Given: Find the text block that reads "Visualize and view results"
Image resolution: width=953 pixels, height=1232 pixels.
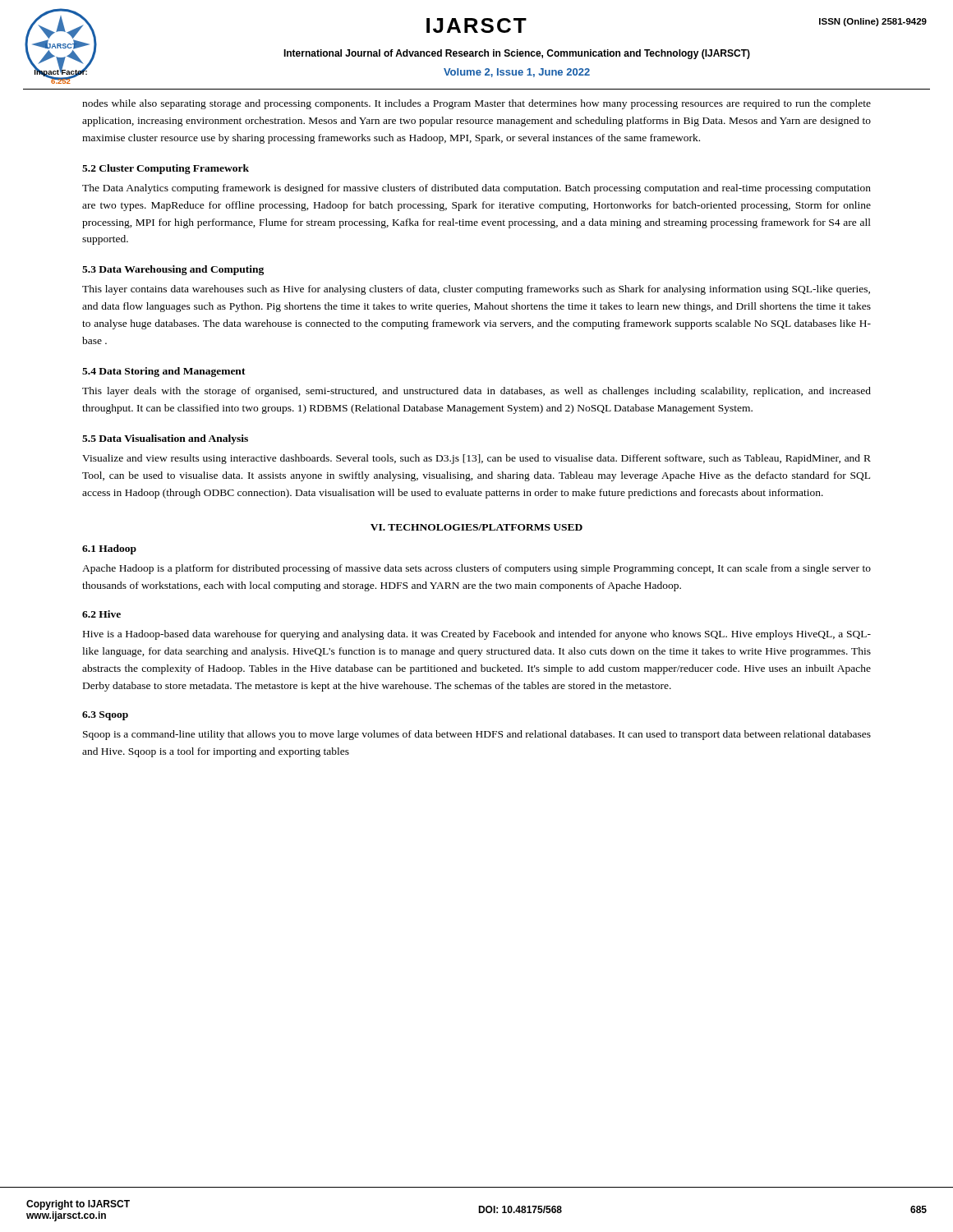Looking at the screenshot, I should coord(476,475).
